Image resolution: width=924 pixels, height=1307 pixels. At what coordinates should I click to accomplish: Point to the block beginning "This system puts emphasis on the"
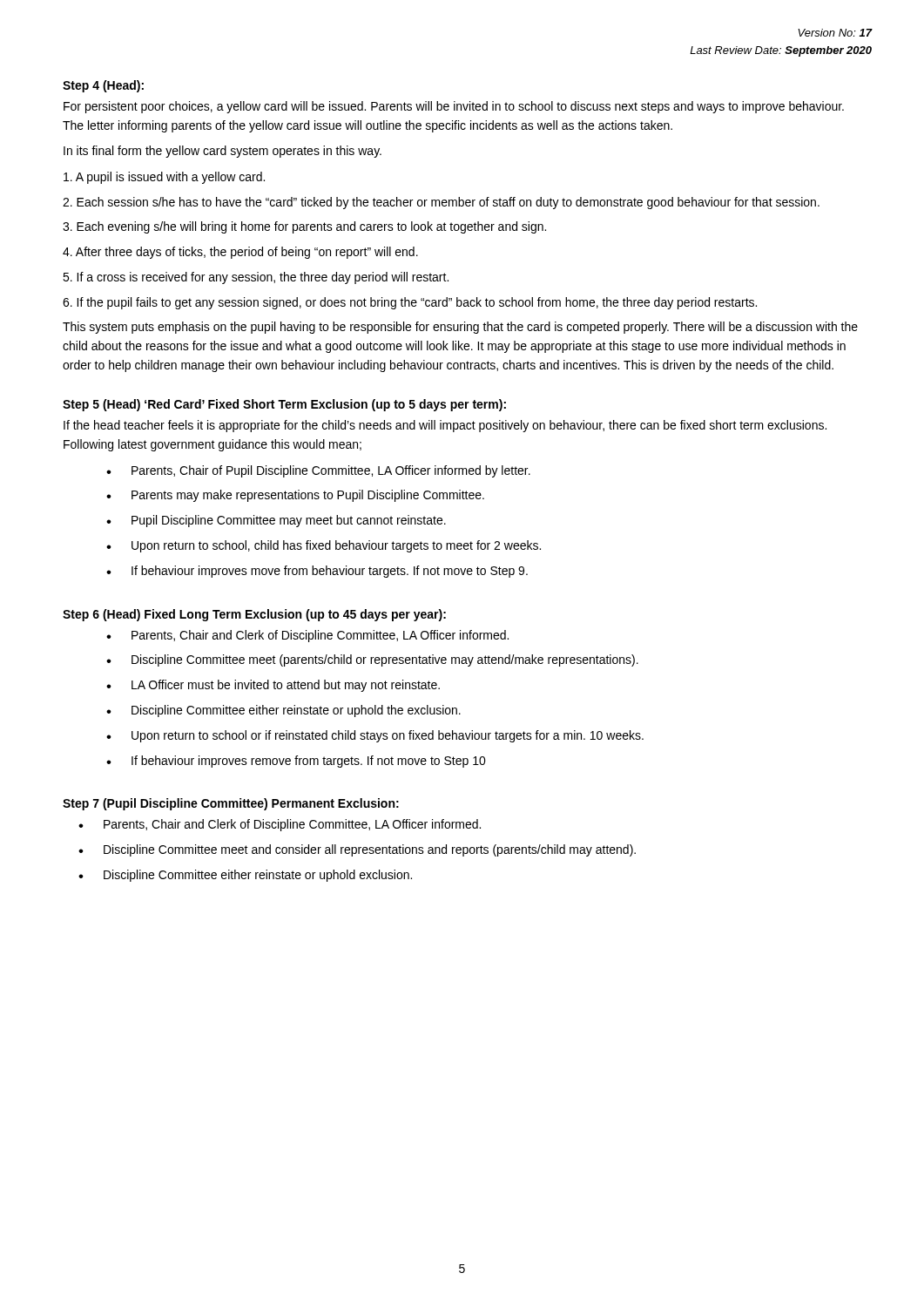[x=460, y=346]
